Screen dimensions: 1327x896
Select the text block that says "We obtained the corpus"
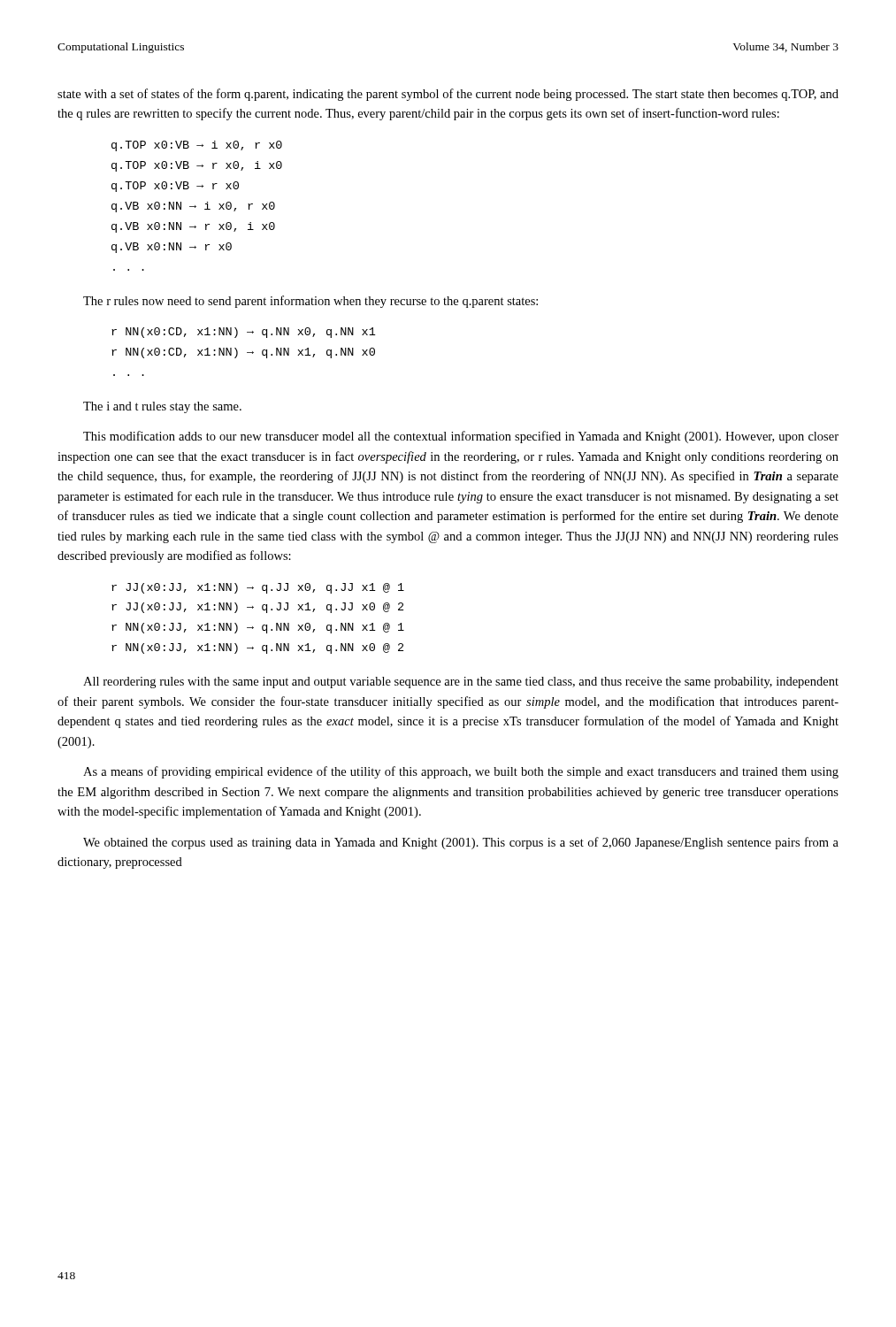pyautogui.click(x=448, y=852)
